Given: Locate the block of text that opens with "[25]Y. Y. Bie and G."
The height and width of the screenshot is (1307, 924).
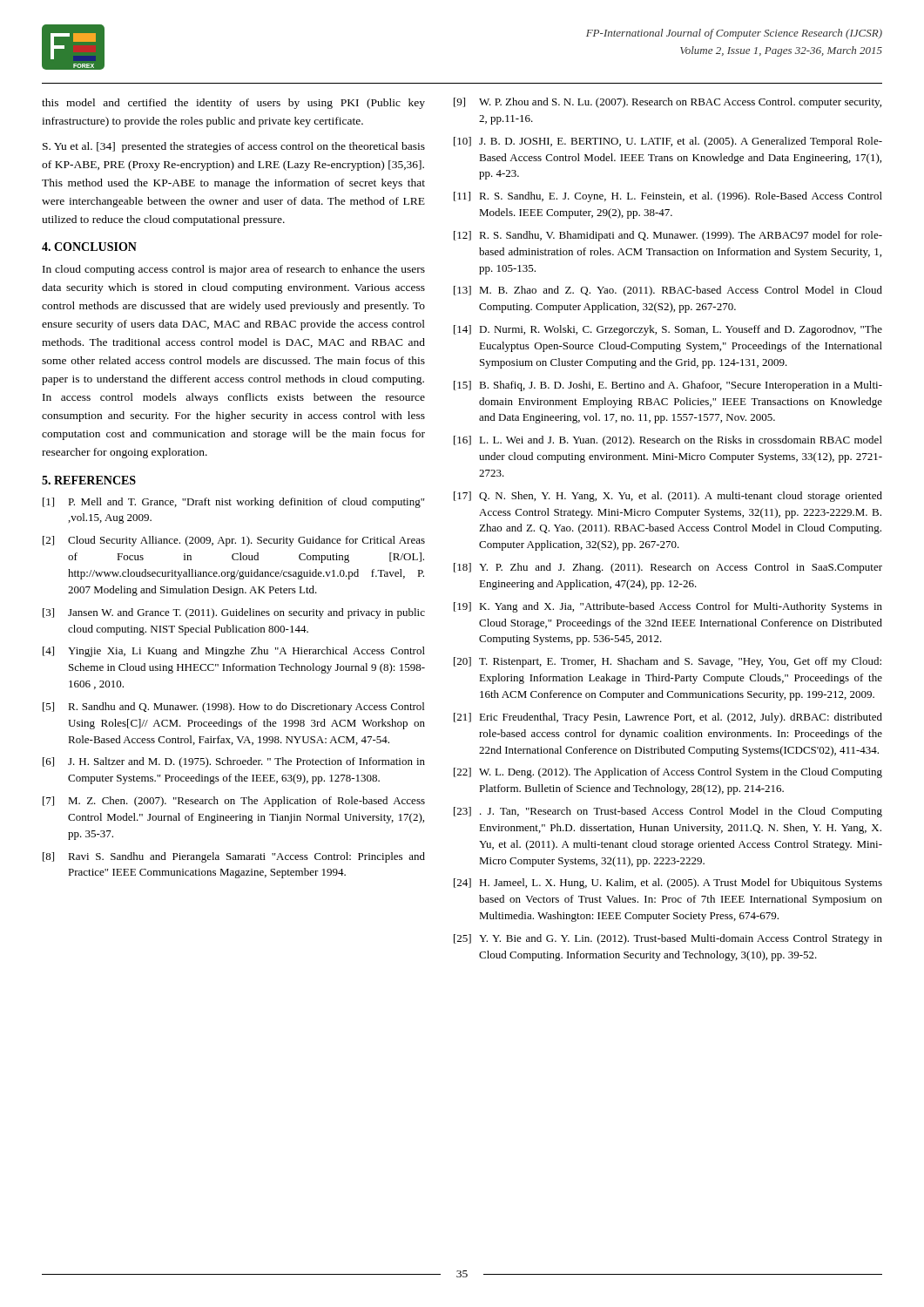Looking at the screenshot, I should [668, 947].
